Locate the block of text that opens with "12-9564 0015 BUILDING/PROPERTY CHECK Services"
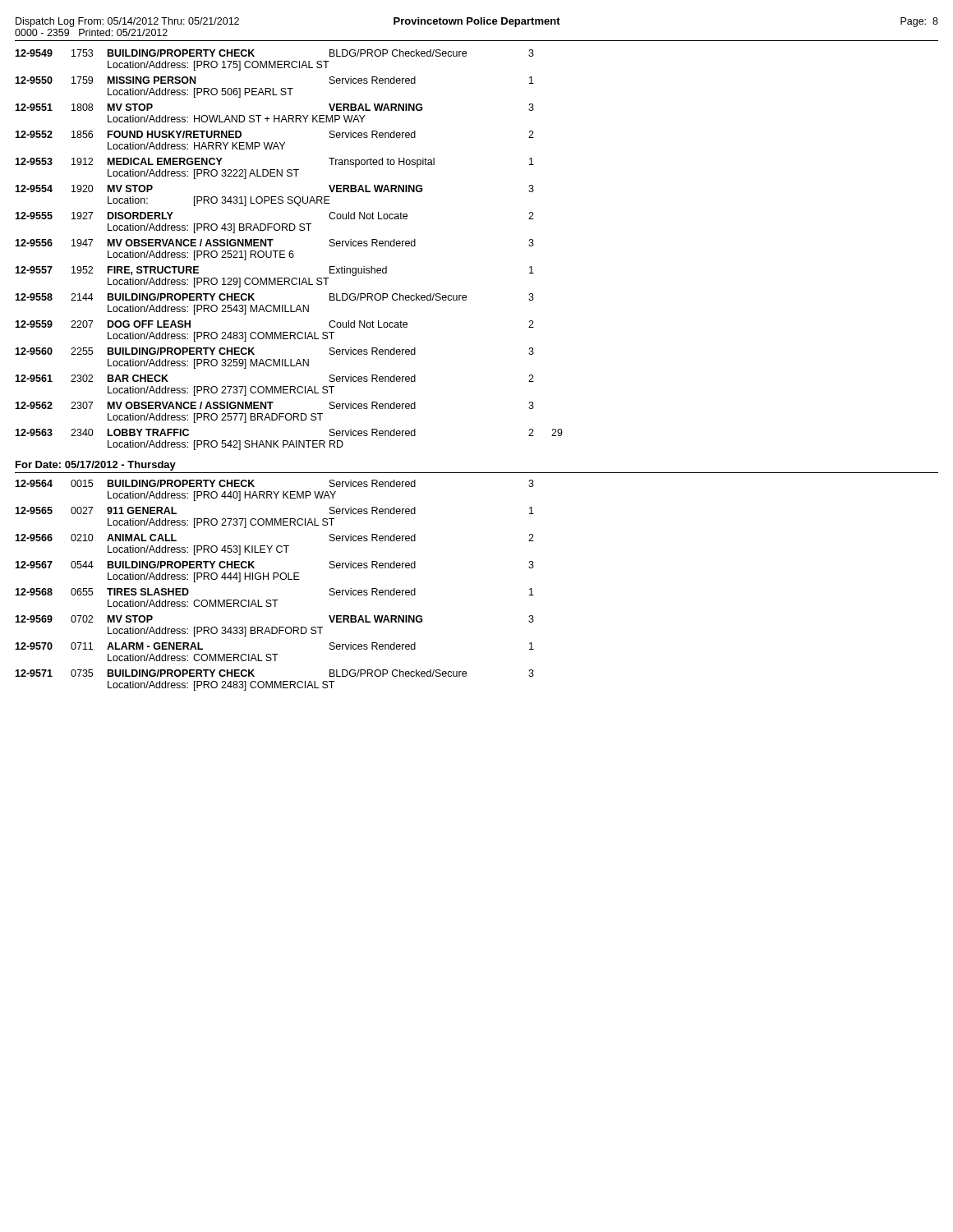Screen dimensions: 1232x953 274,490
